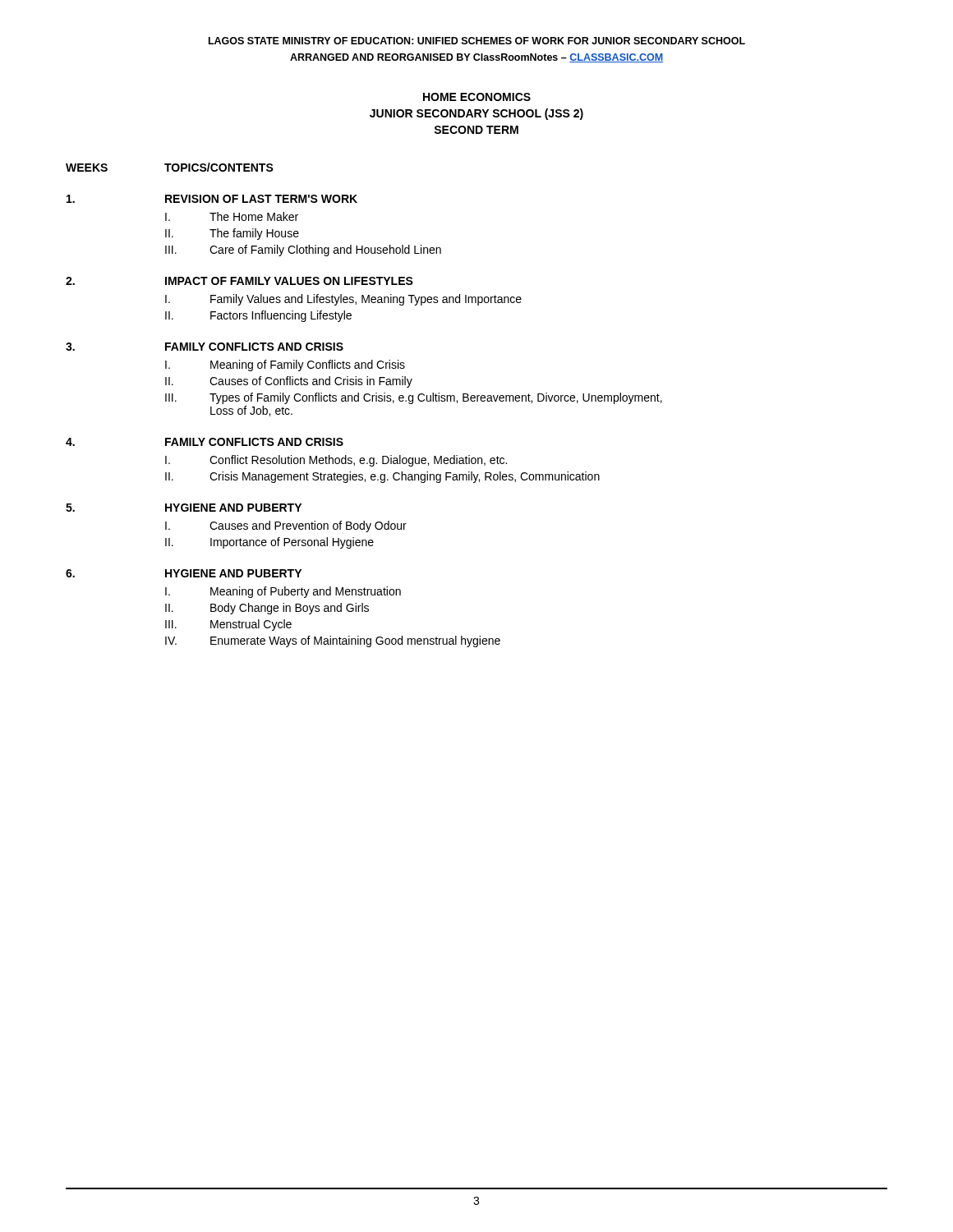This screenshot has height=1232, width=953.
Task: Select the text block starting "II. Importance of Personal"
Action: 269,543
